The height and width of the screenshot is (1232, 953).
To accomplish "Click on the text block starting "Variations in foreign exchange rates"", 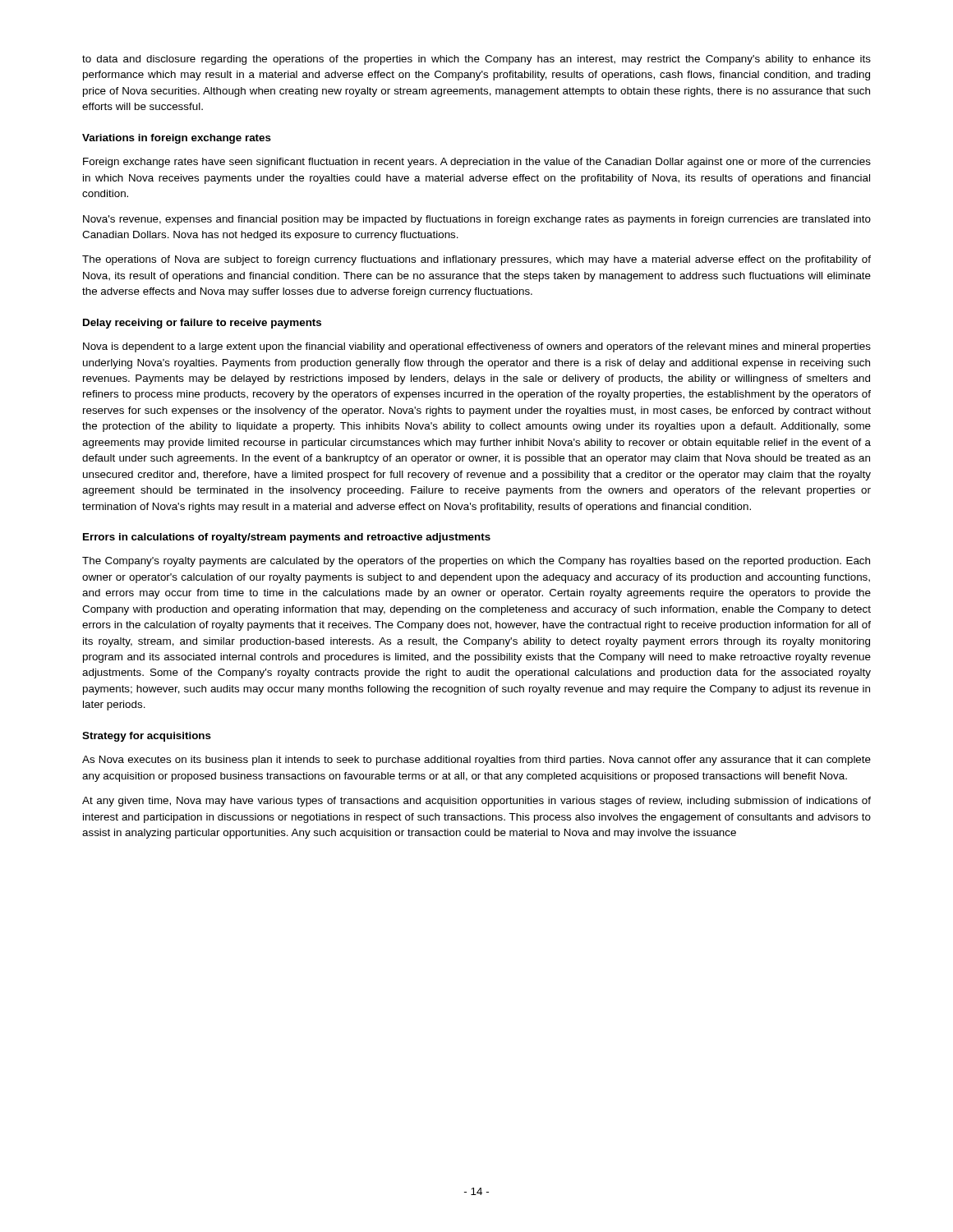I will click(x=177, y=137).
